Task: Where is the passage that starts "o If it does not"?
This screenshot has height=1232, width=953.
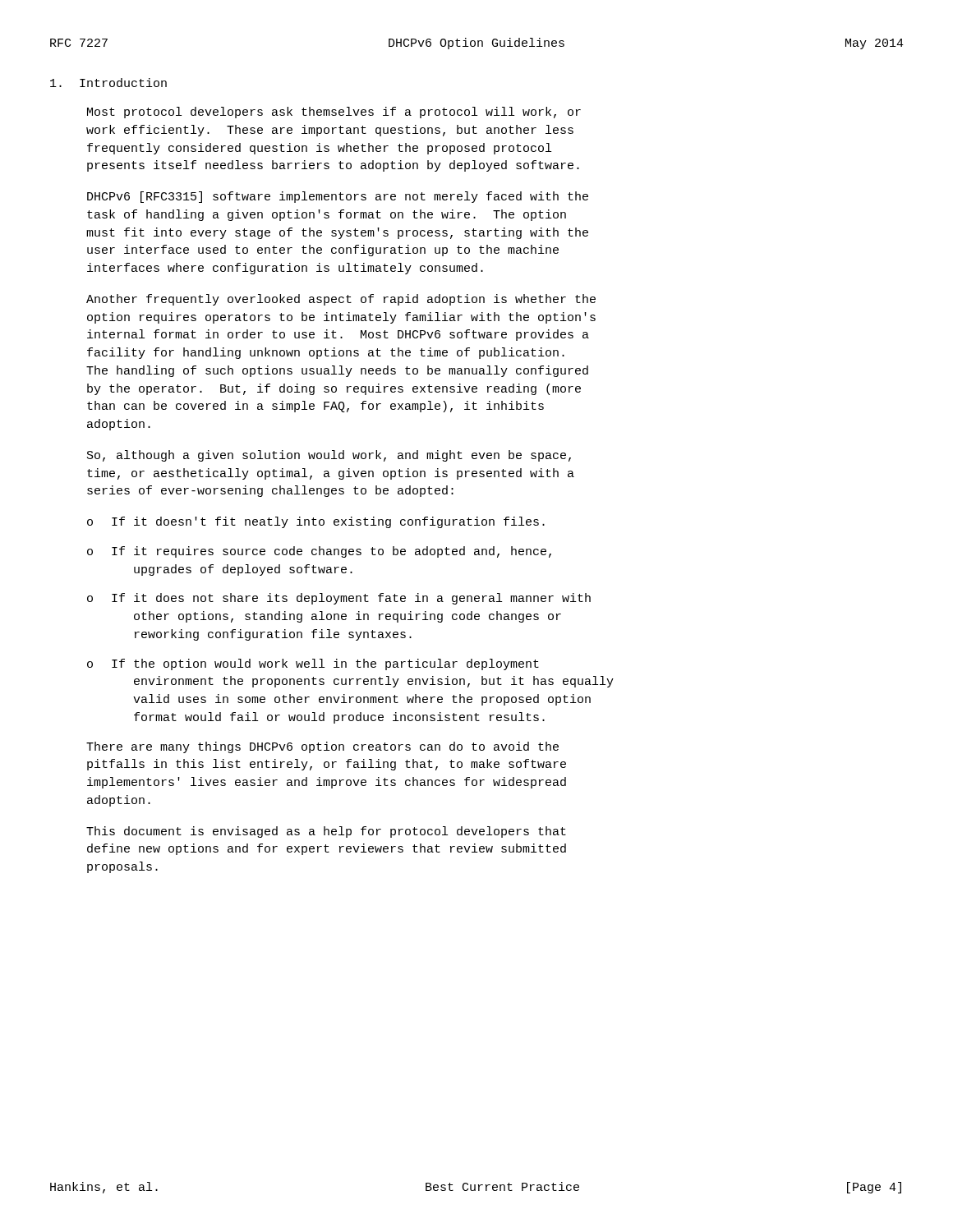Action: tap(495, 618)
